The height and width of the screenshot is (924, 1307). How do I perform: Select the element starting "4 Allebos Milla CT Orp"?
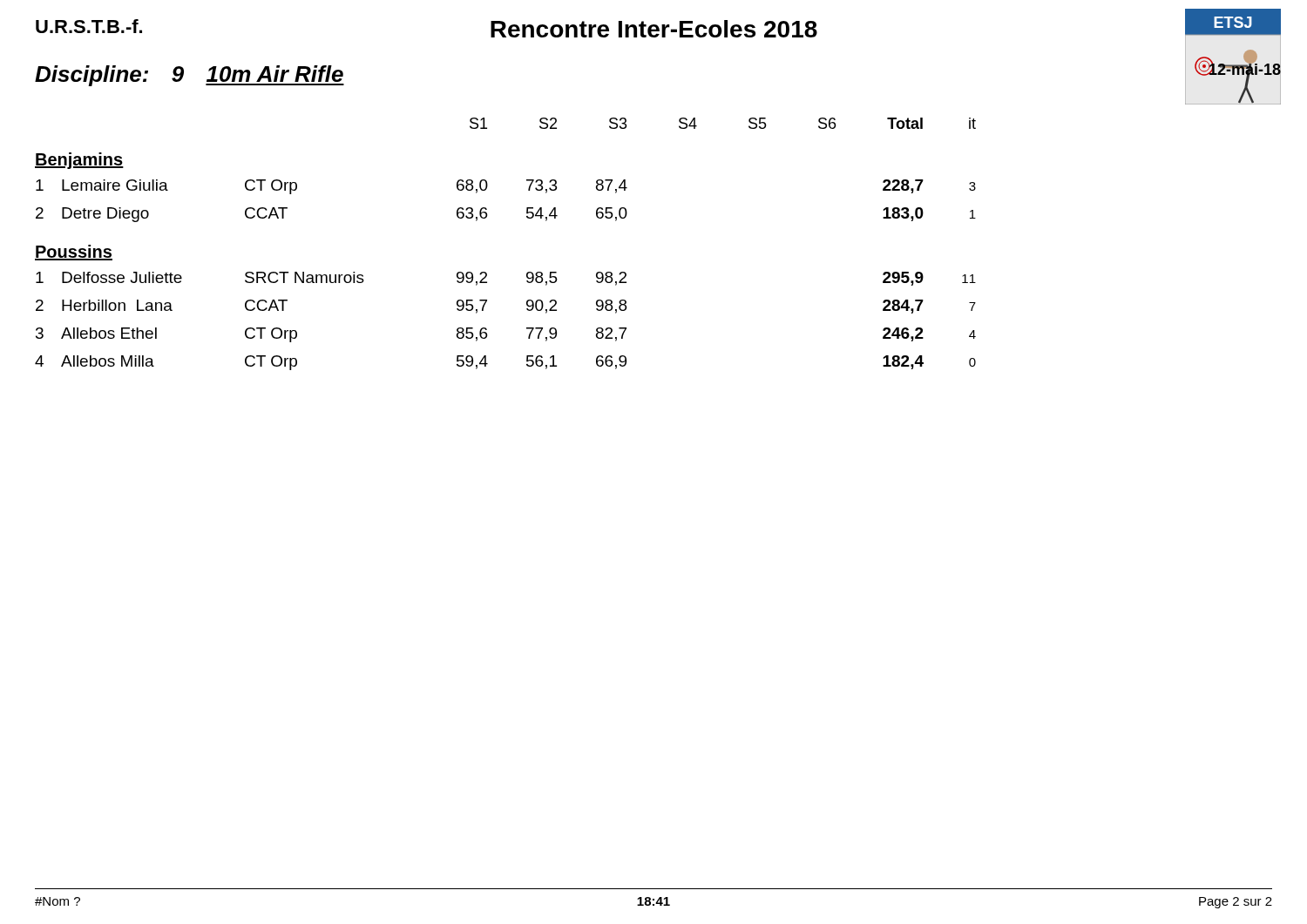[111, 363]
